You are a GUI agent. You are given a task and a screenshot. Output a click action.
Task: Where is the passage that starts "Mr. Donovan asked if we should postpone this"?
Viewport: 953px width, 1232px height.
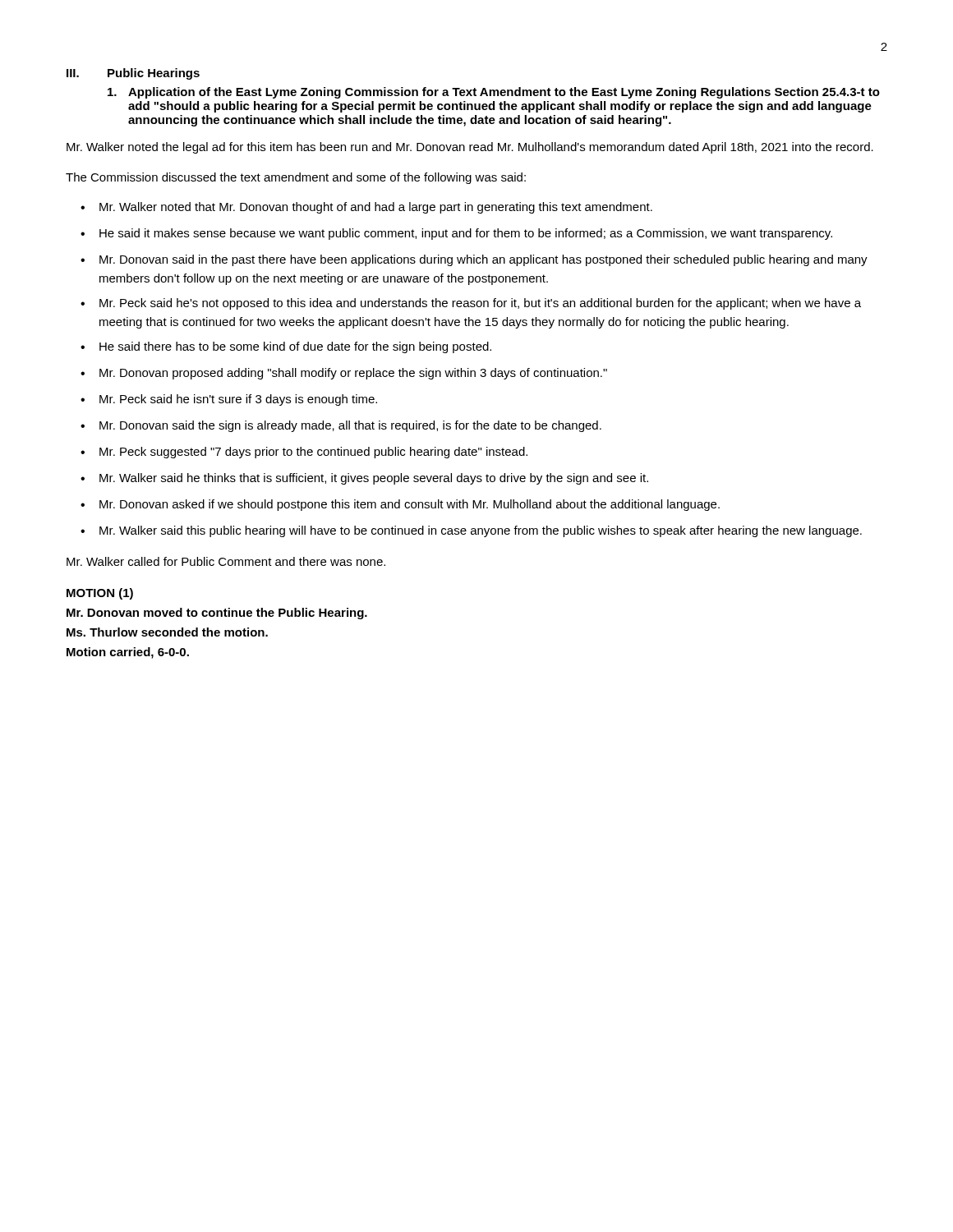click(x=410, y=504)
